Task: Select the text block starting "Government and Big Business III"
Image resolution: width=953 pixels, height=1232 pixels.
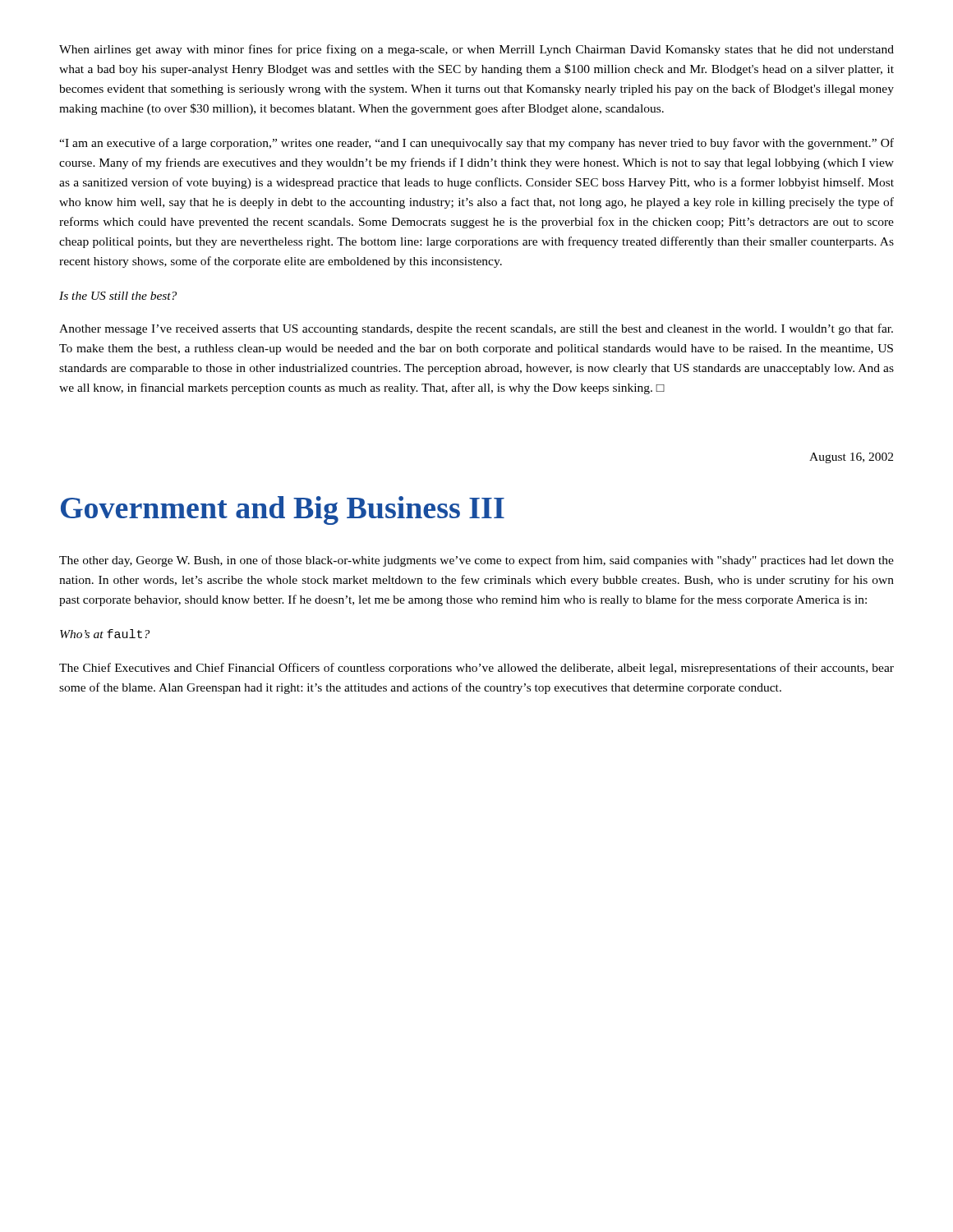Action: (476, 508)
